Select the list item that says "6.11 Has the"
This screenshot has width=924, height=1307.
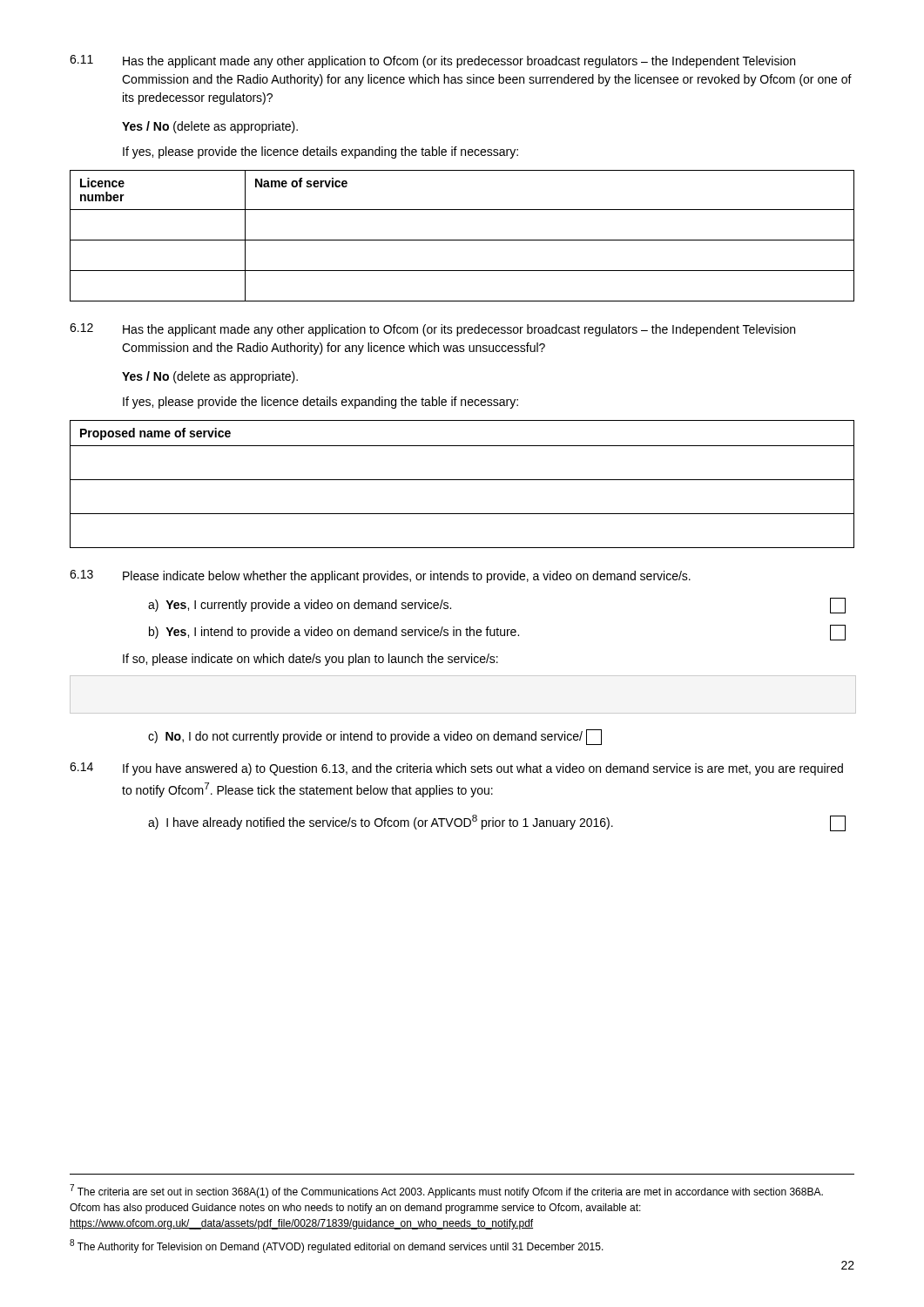pyautogui.click(x=462, y=80)
